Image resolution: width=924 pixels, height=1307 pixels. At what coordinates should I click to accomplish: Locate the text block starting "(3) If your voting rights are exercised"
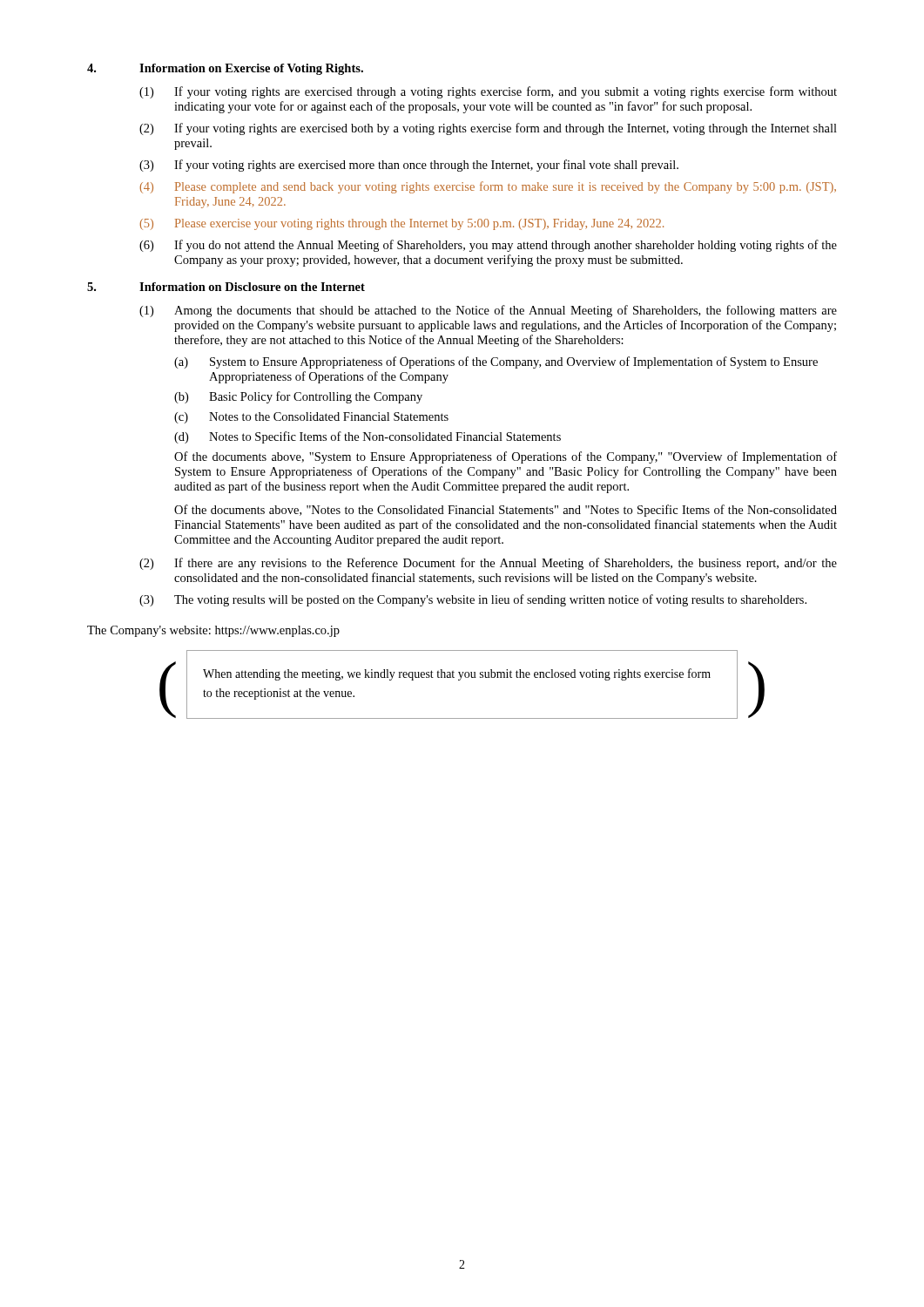[488, 165]
